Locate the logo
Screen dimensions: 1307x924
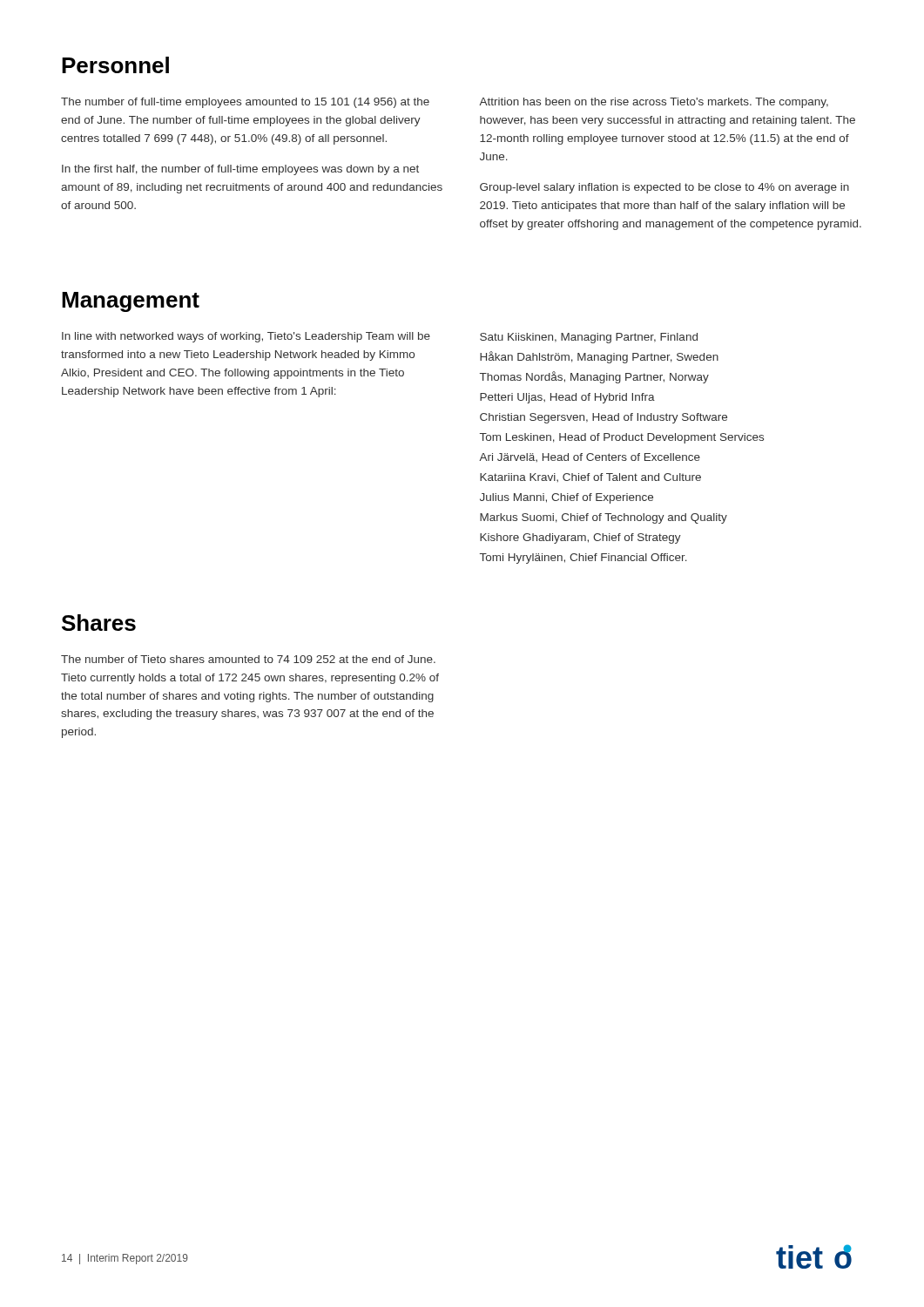(819, 1257)
